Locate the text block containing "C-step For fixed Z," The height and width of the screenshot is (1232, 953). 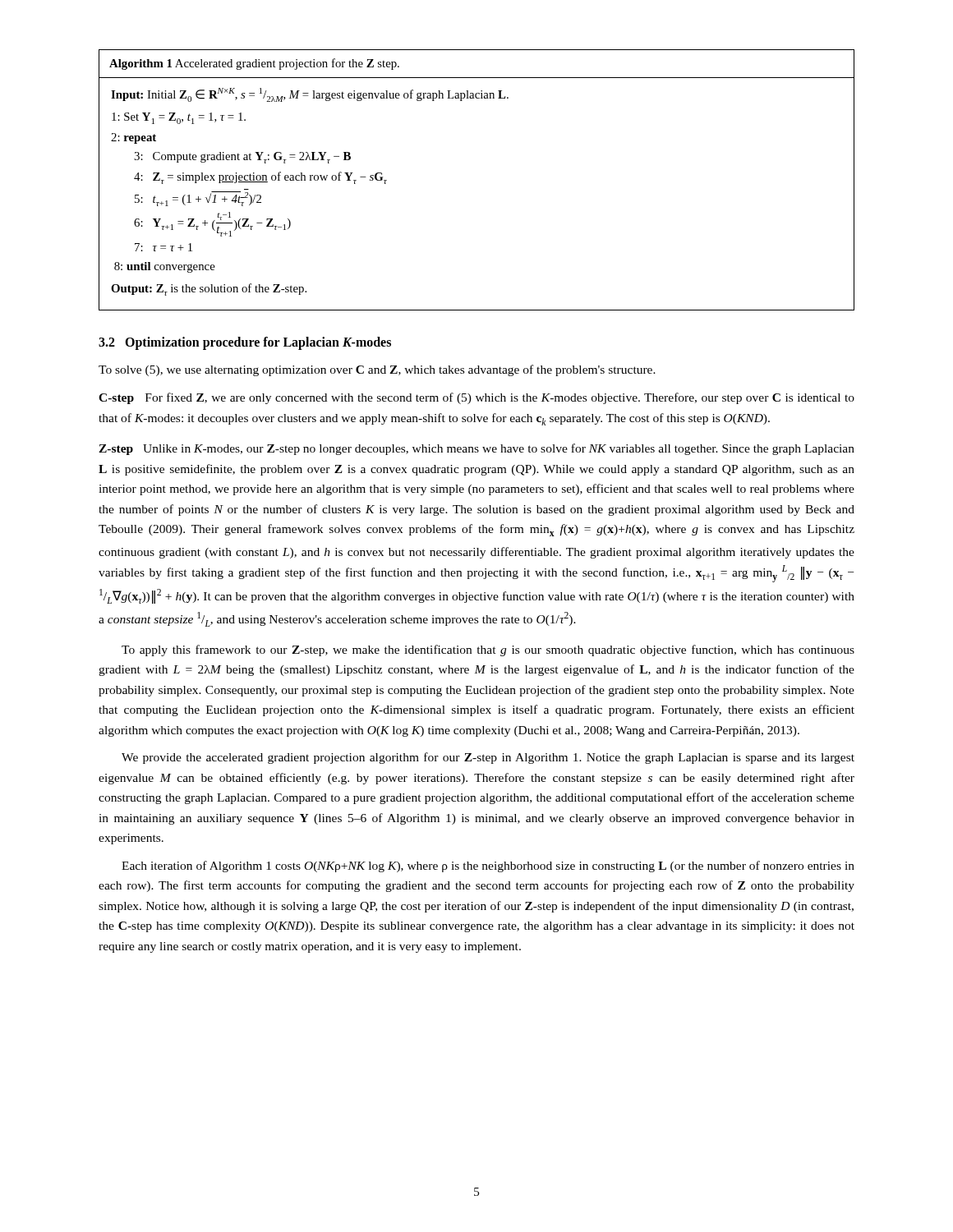(x=476, y=409)
